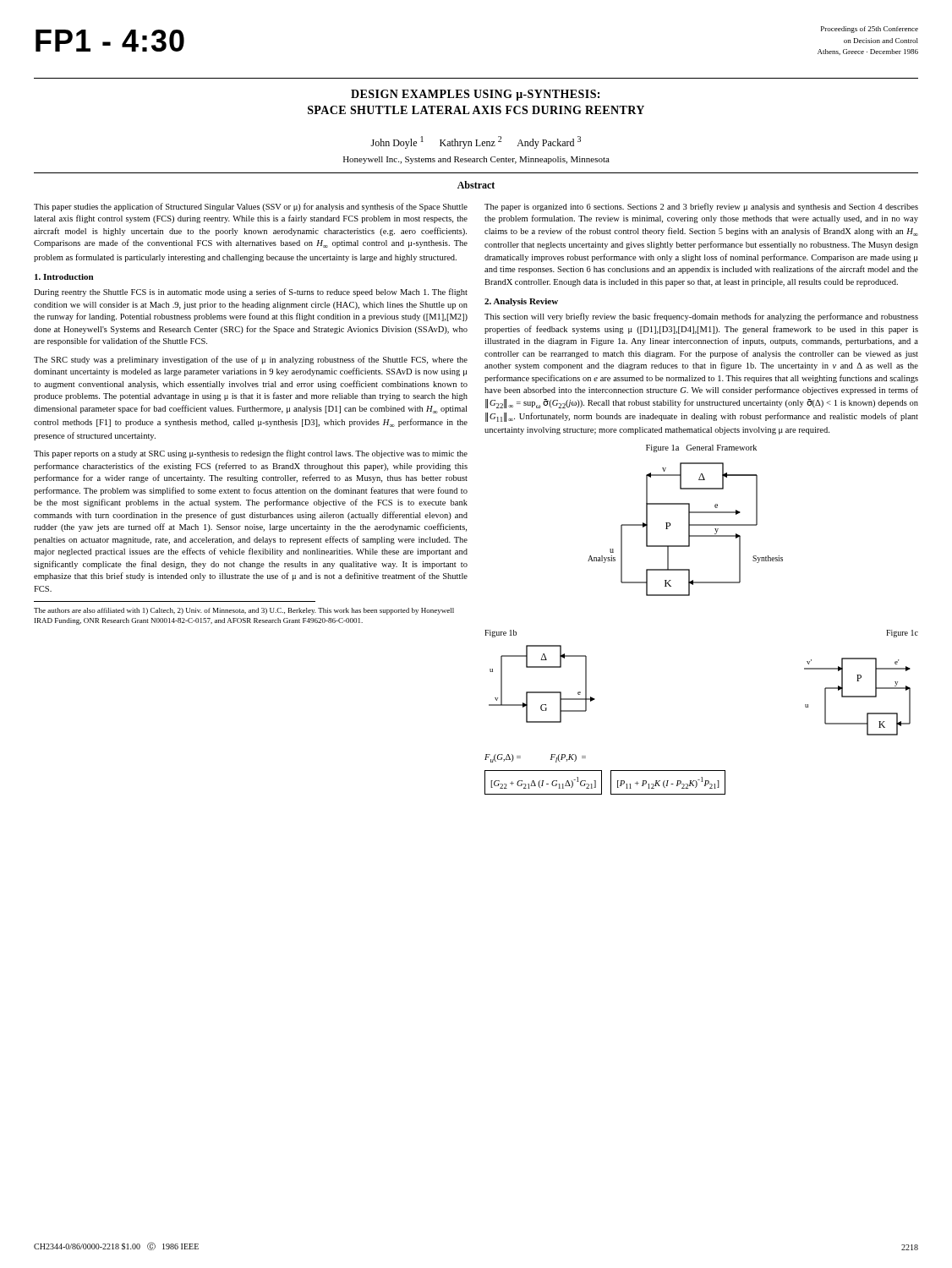Viewport: 952px width, 1268px height.
Task: Click on the region starting "The SRC study was a preliminary investigation"
Action: click(251, 398)
